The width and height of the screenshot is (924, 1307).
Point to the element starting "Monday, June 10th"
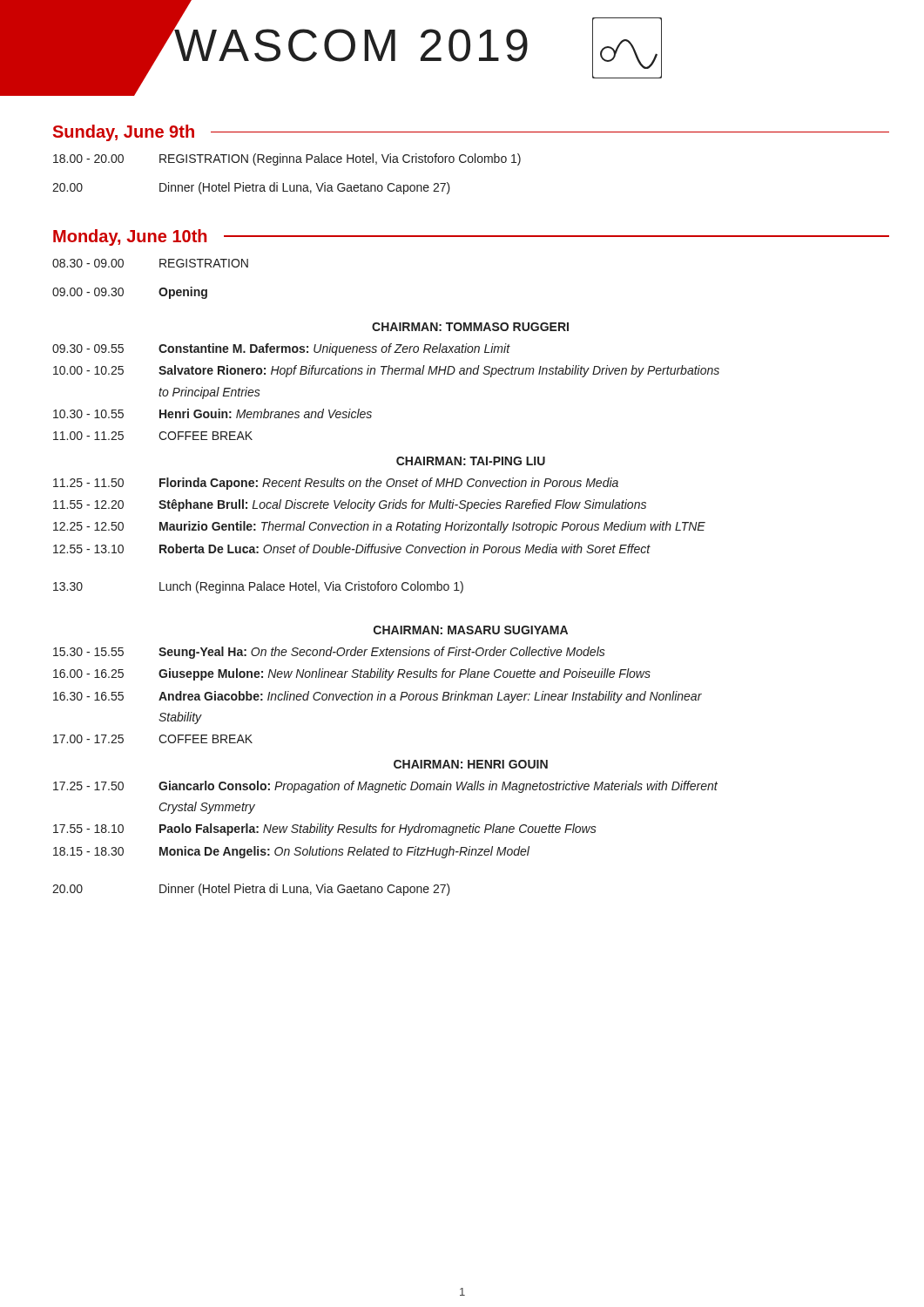pos(471,236)
